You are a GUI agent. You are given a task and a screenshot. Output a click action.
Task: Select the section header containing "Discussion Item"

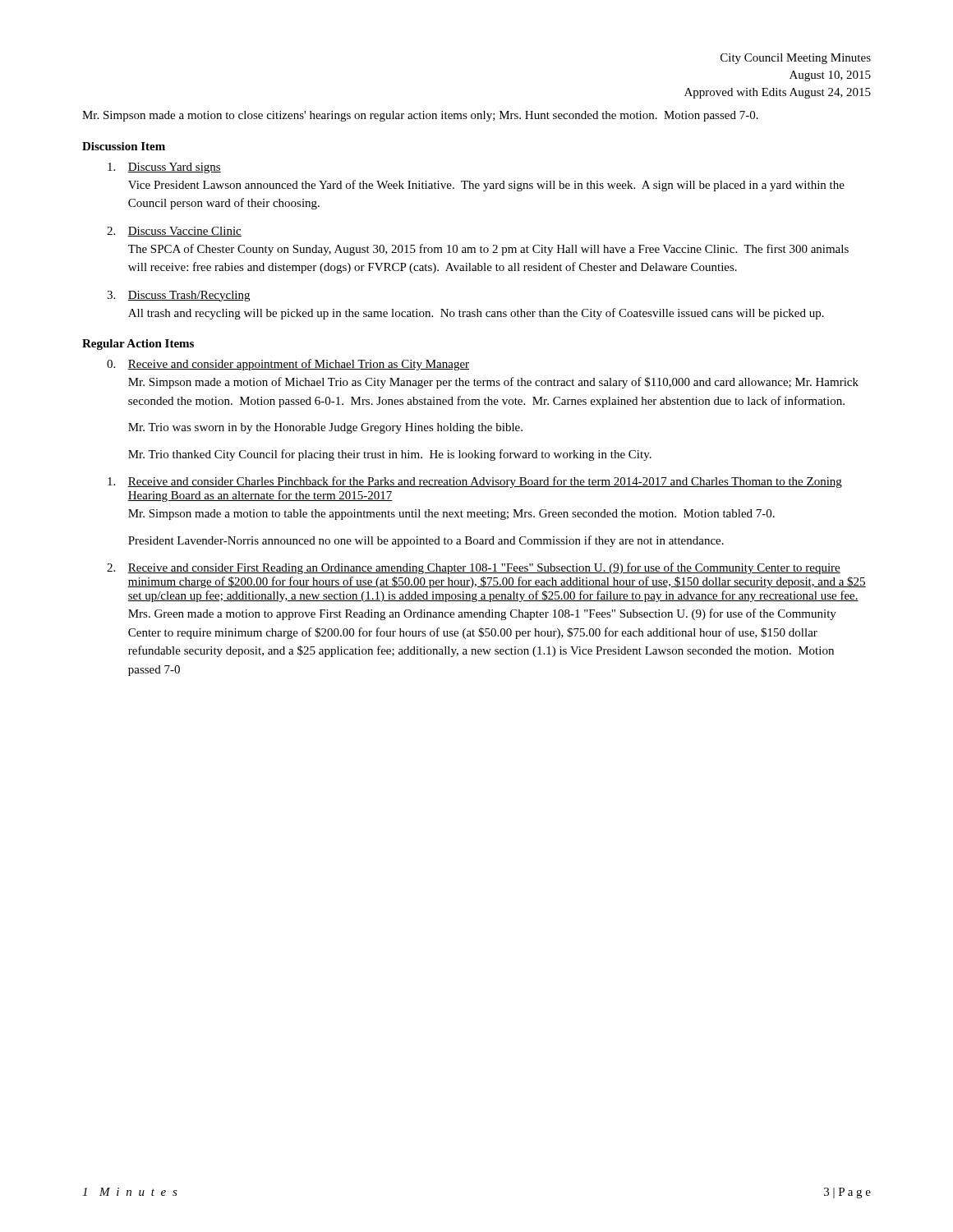coord(124,146)
